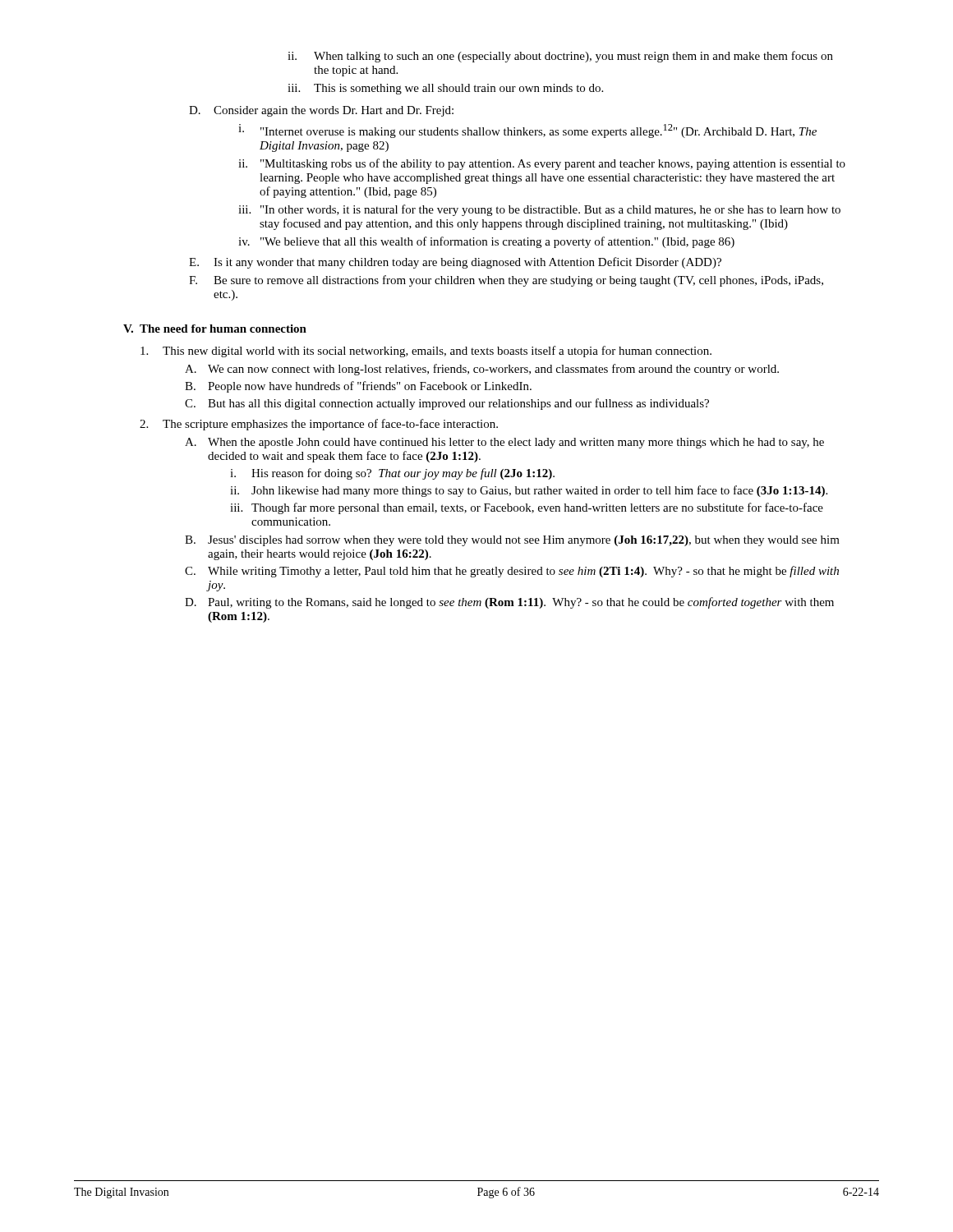Locate the list item that reads "D. Paul, writing to the"

[516, 609]
